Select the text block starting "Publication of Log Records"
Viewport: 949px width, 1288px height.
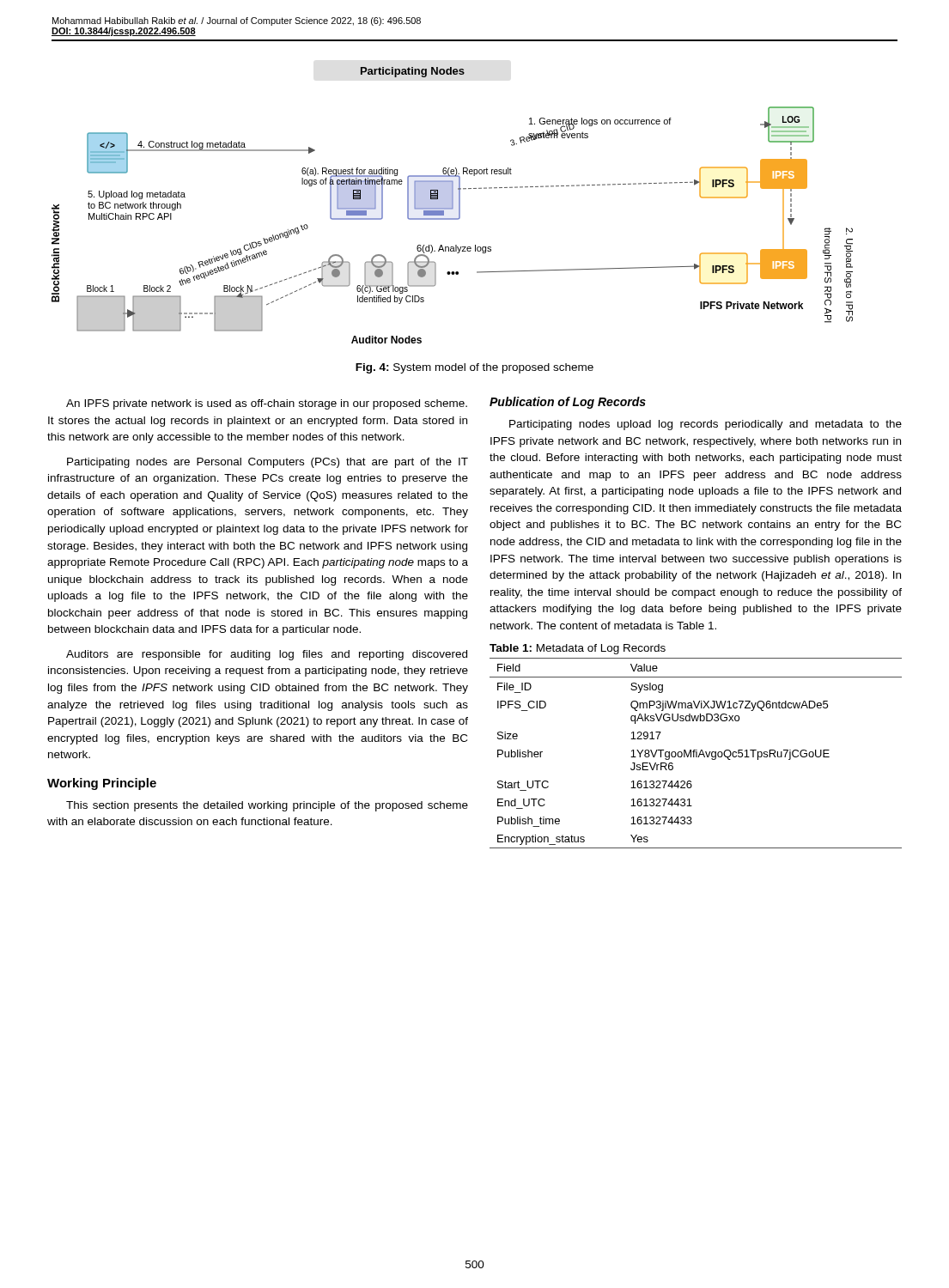pyautogui.click(x=568, y=402)
